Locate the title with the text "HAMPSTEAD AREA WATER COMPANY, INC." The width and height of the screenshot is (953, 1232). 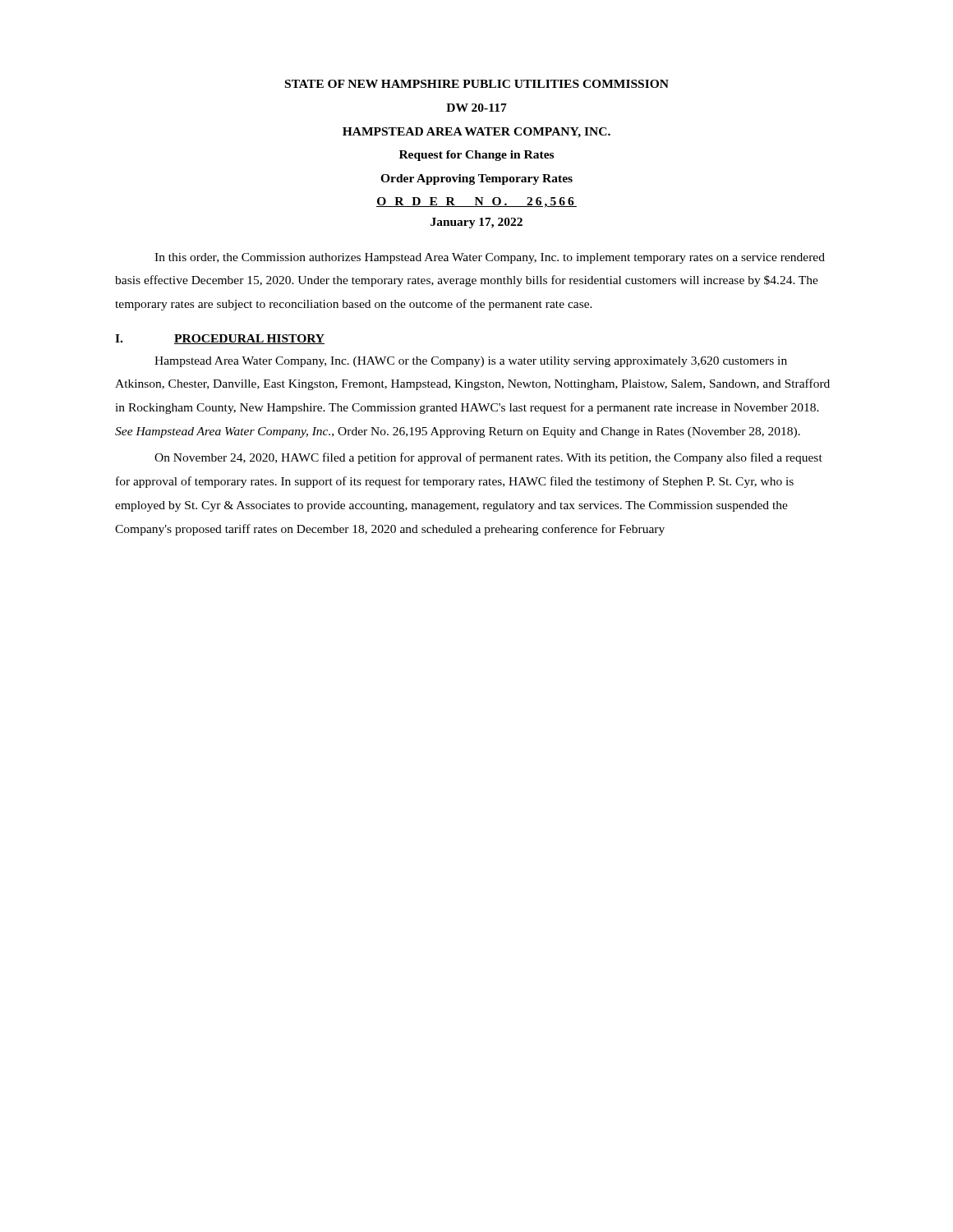(x=476, y=131)
